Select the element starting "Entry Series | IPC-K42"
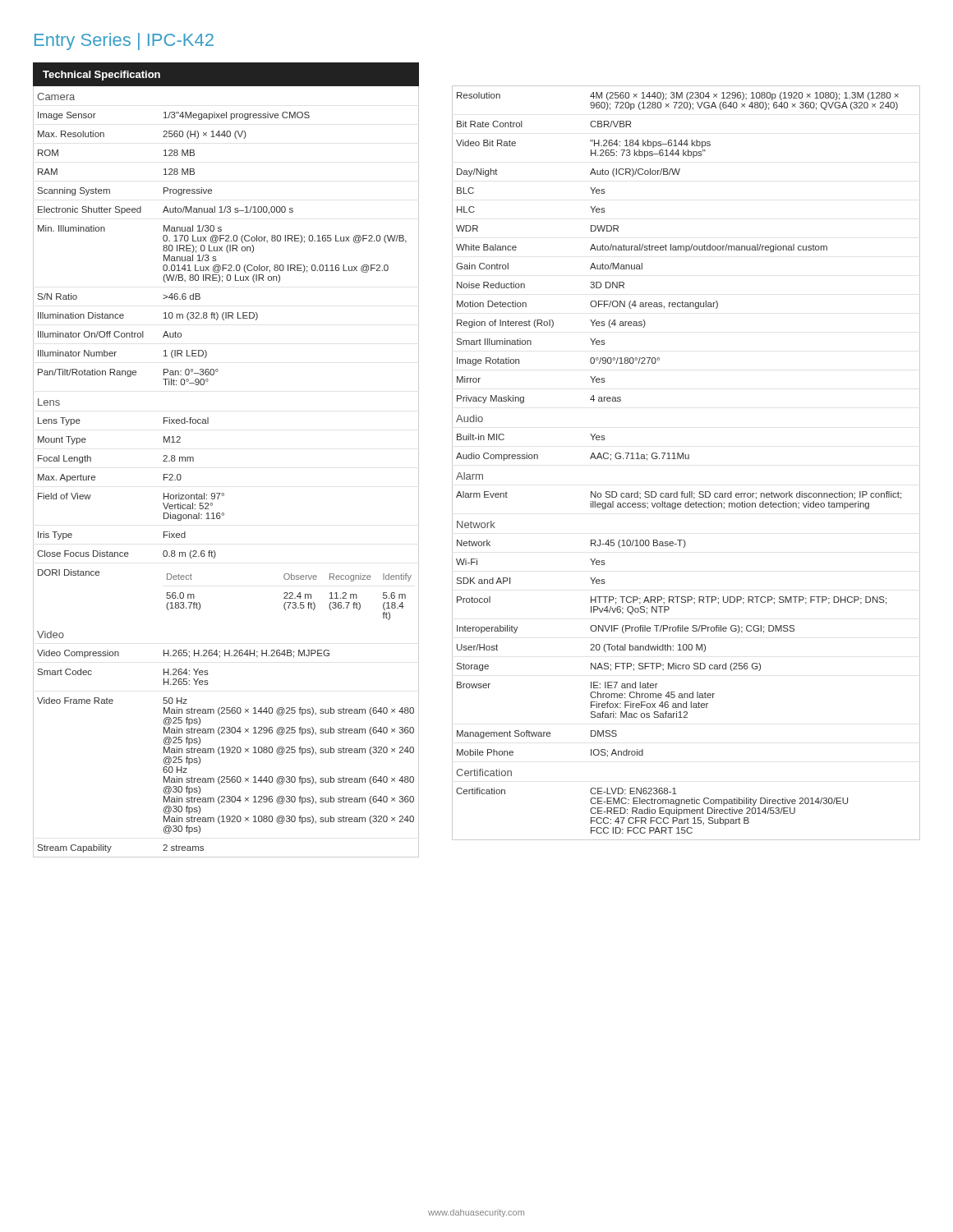This screenshot has height=1232, width=953. point(124,40)
